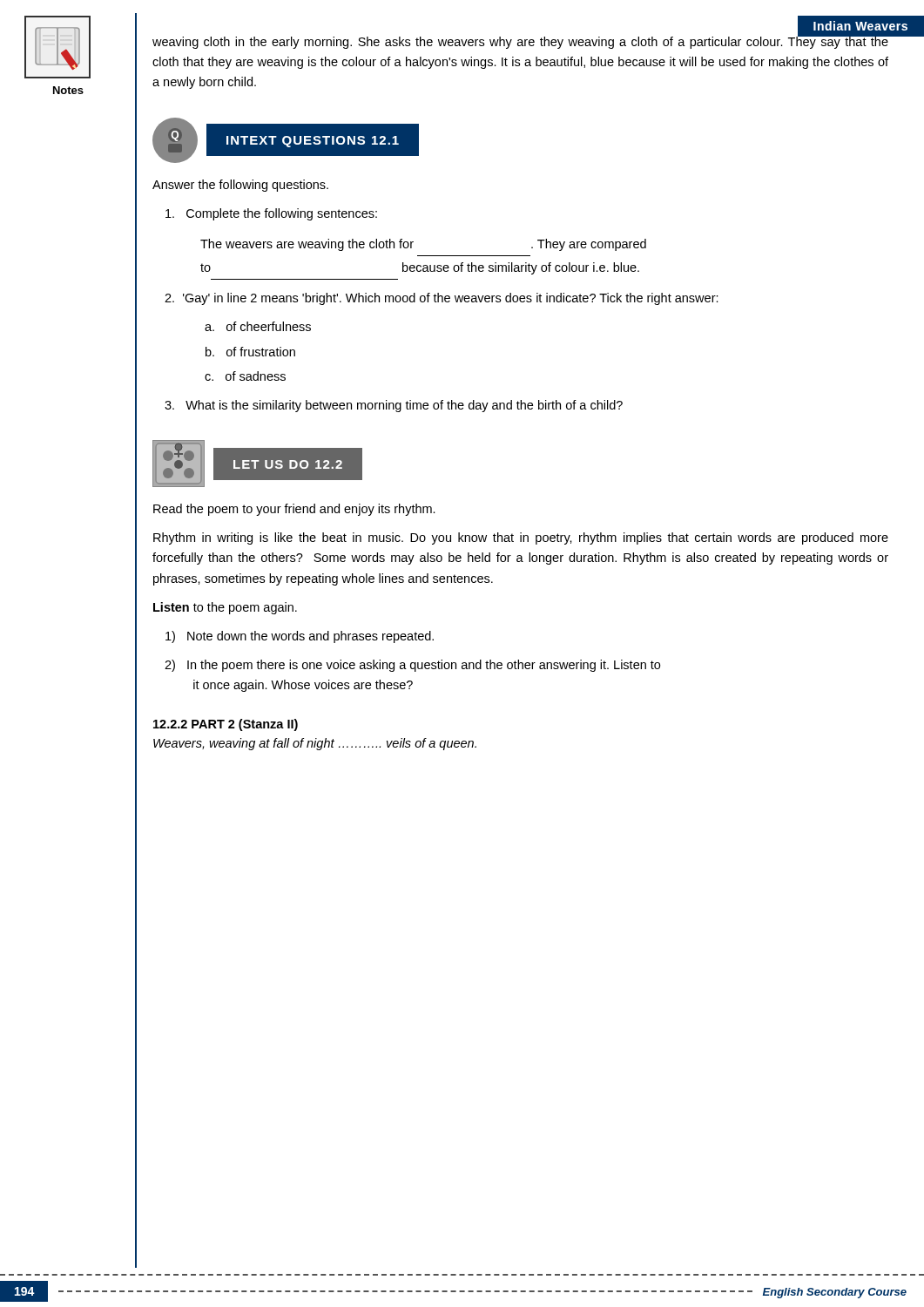Image resolution: width=924 pixels, height=1307 pixels.
Task: Where is the passage that starts "Read the poem to your friend"?
Action: click(x=294, y=509)
